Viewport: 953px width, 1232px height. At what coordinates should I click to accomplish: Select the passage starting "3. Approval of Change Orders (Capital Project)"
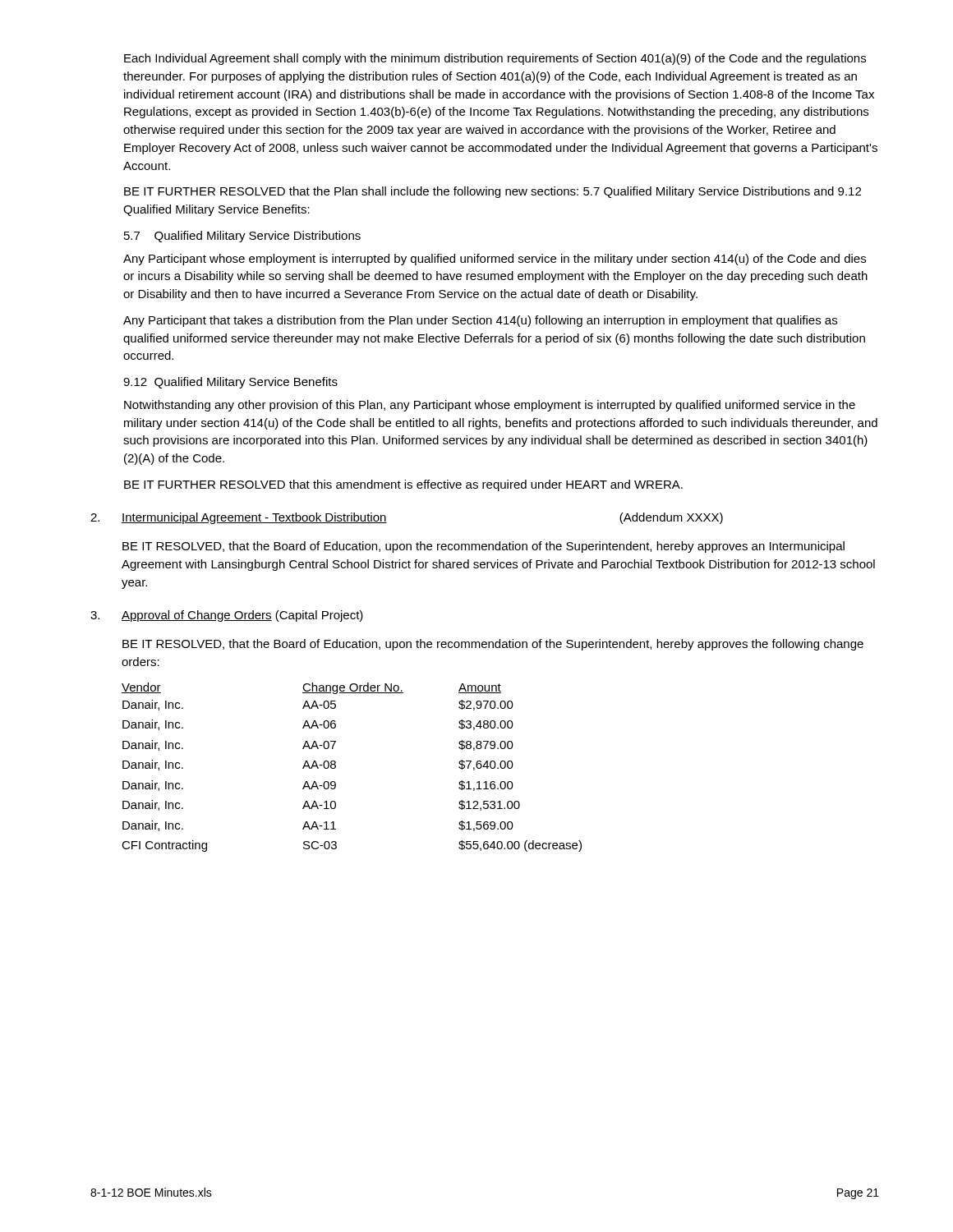point(227,616)
